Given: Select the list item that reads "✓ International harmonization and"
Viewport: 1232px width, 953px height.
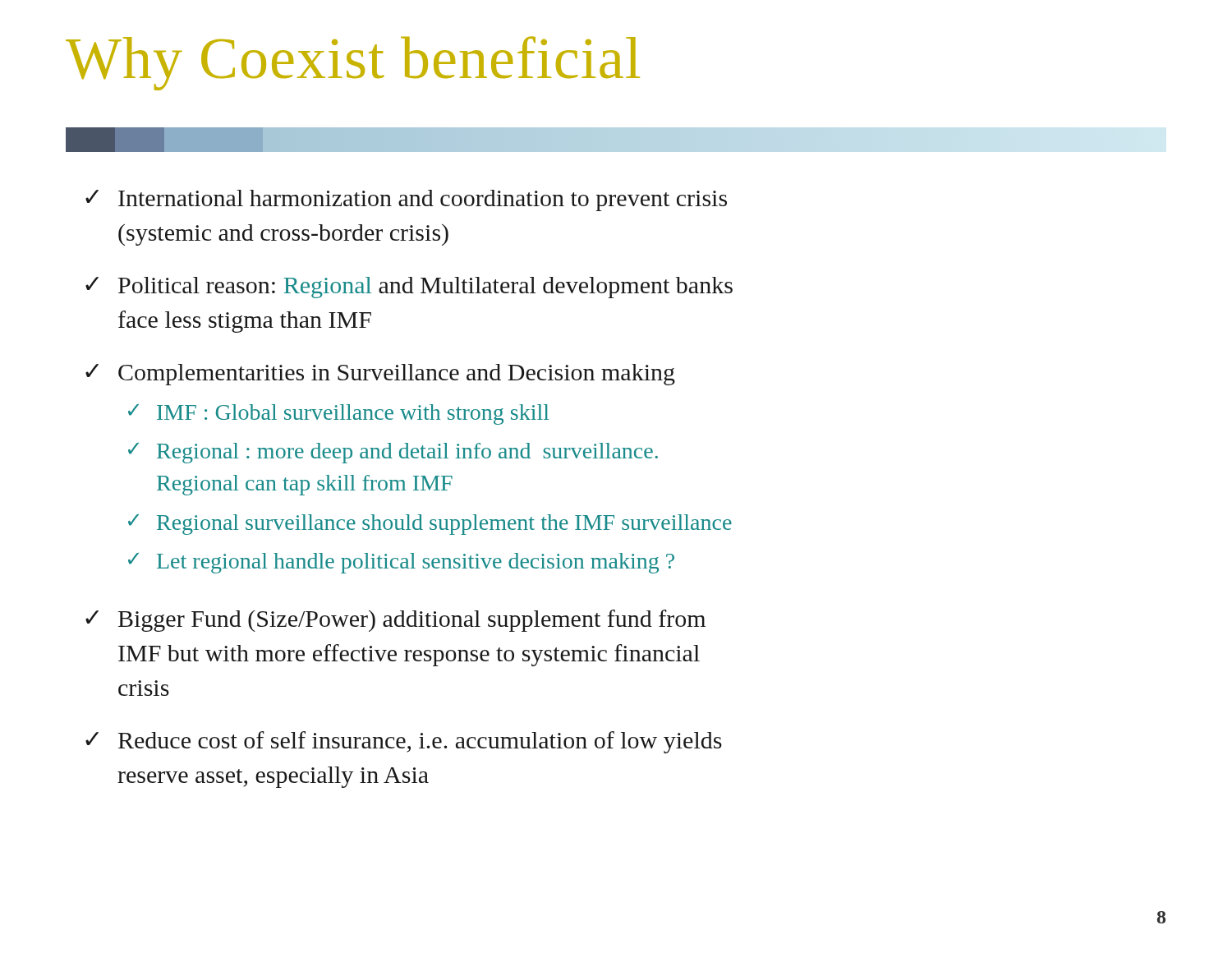Looking at the screenshot, I should pos(405,215).
